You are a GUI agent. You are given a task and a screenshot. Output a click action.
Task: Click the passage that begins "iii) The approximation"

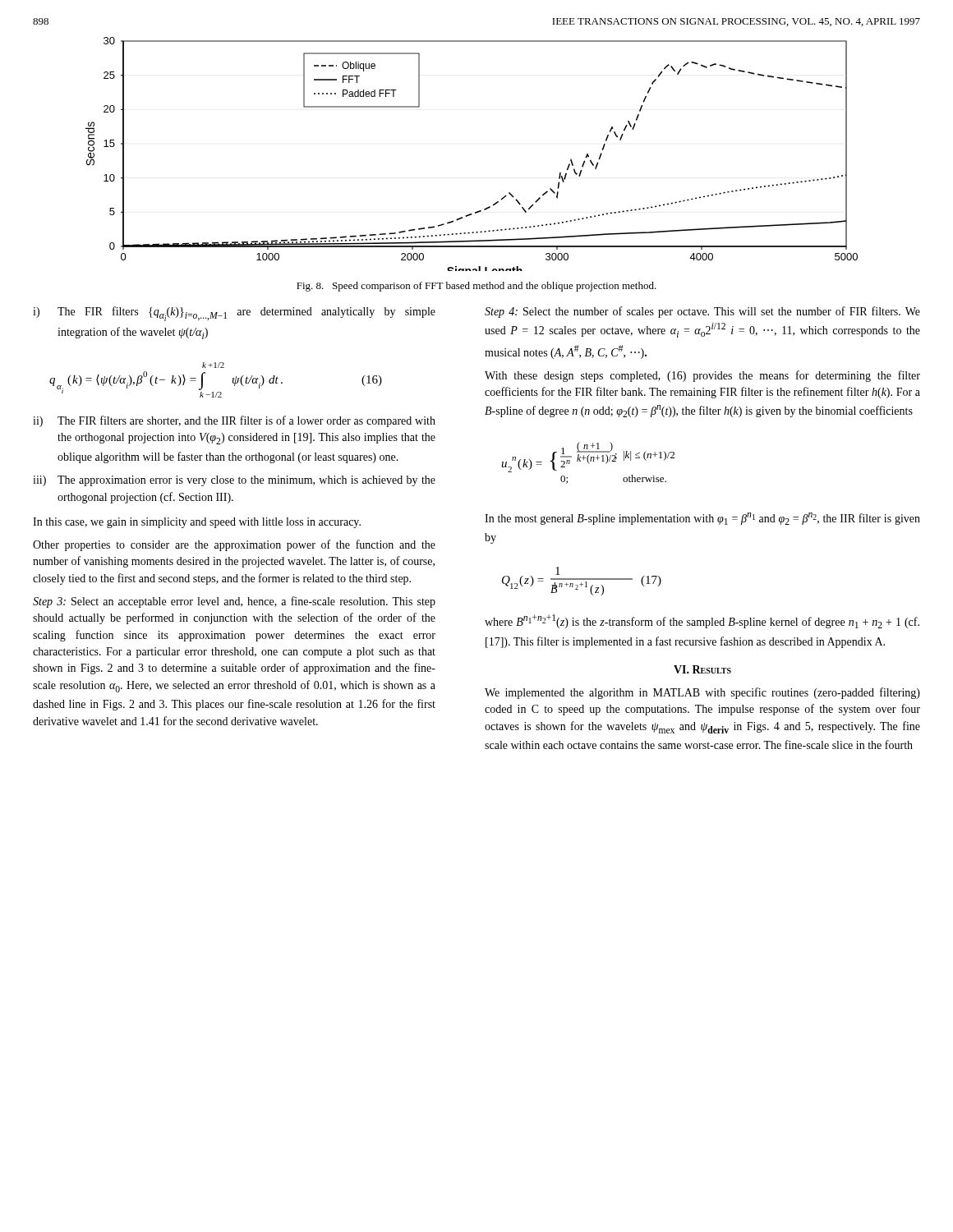(x=234, y=489)
